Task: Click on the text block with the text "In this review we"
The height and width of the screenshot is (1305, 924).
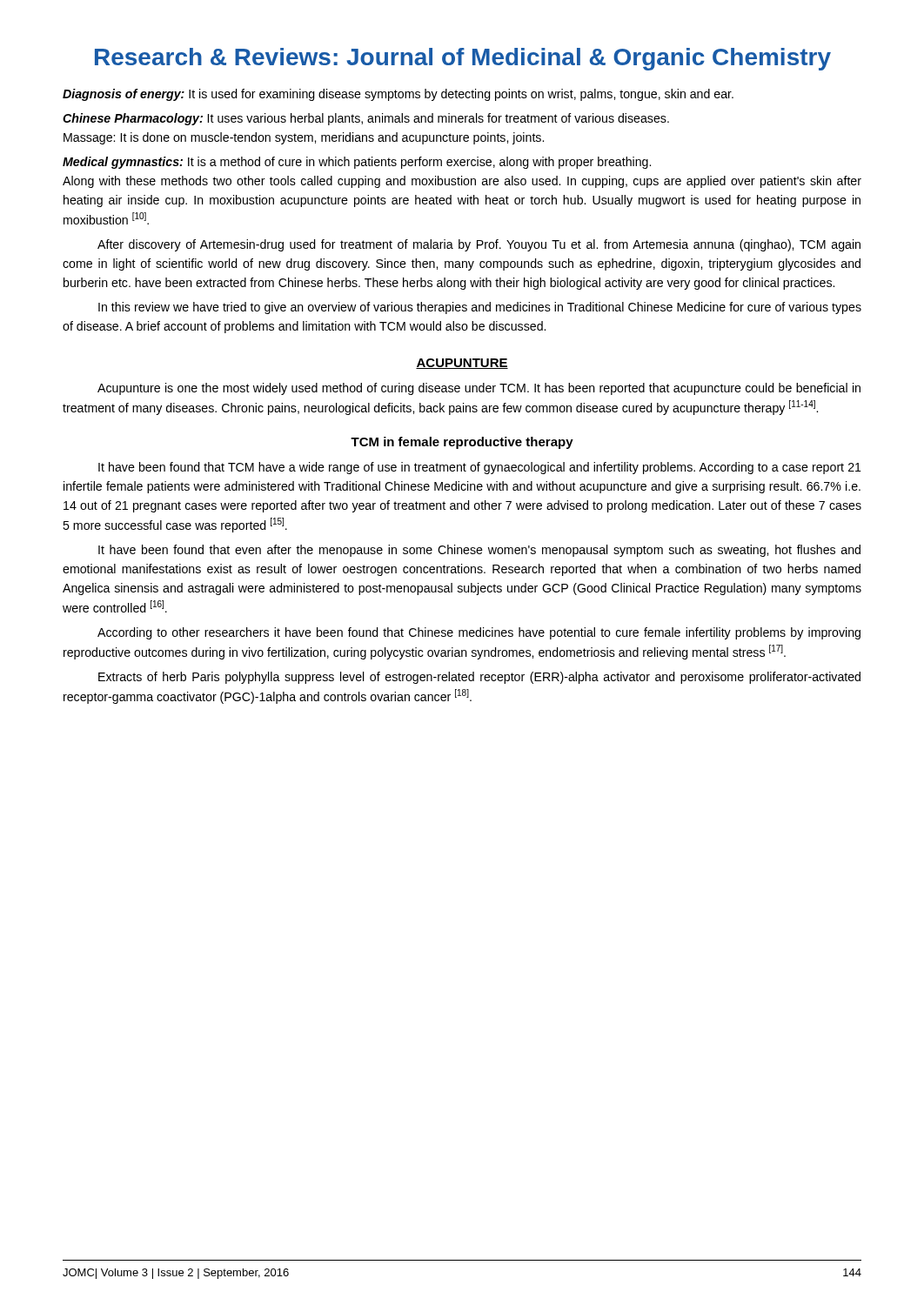Action: coord(462,316)
